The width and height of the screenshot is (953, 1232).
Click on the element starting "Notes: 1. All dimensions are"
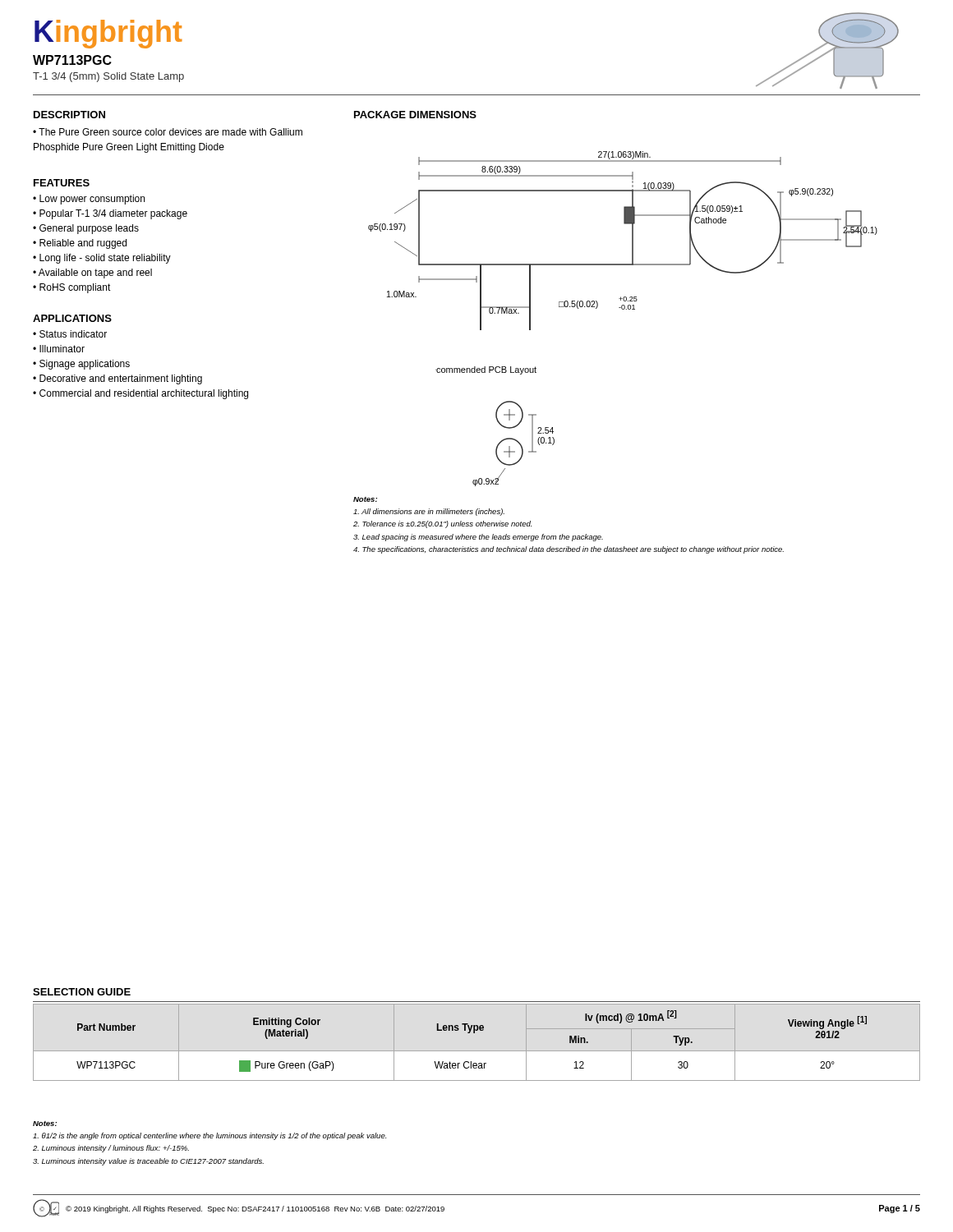tap(365, 499)
